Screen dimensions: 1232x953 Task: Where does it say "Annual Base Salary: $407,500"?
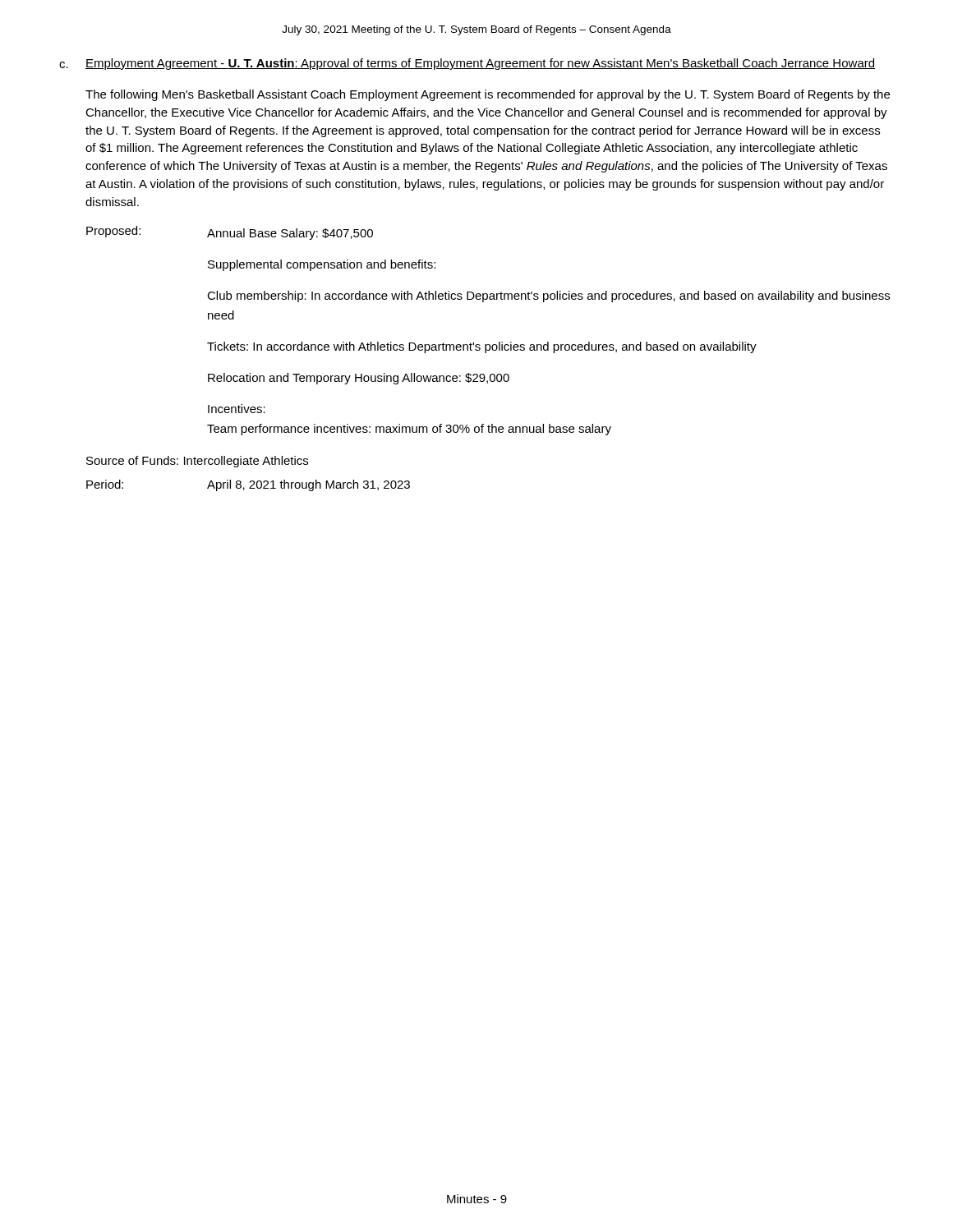point(290,233)
